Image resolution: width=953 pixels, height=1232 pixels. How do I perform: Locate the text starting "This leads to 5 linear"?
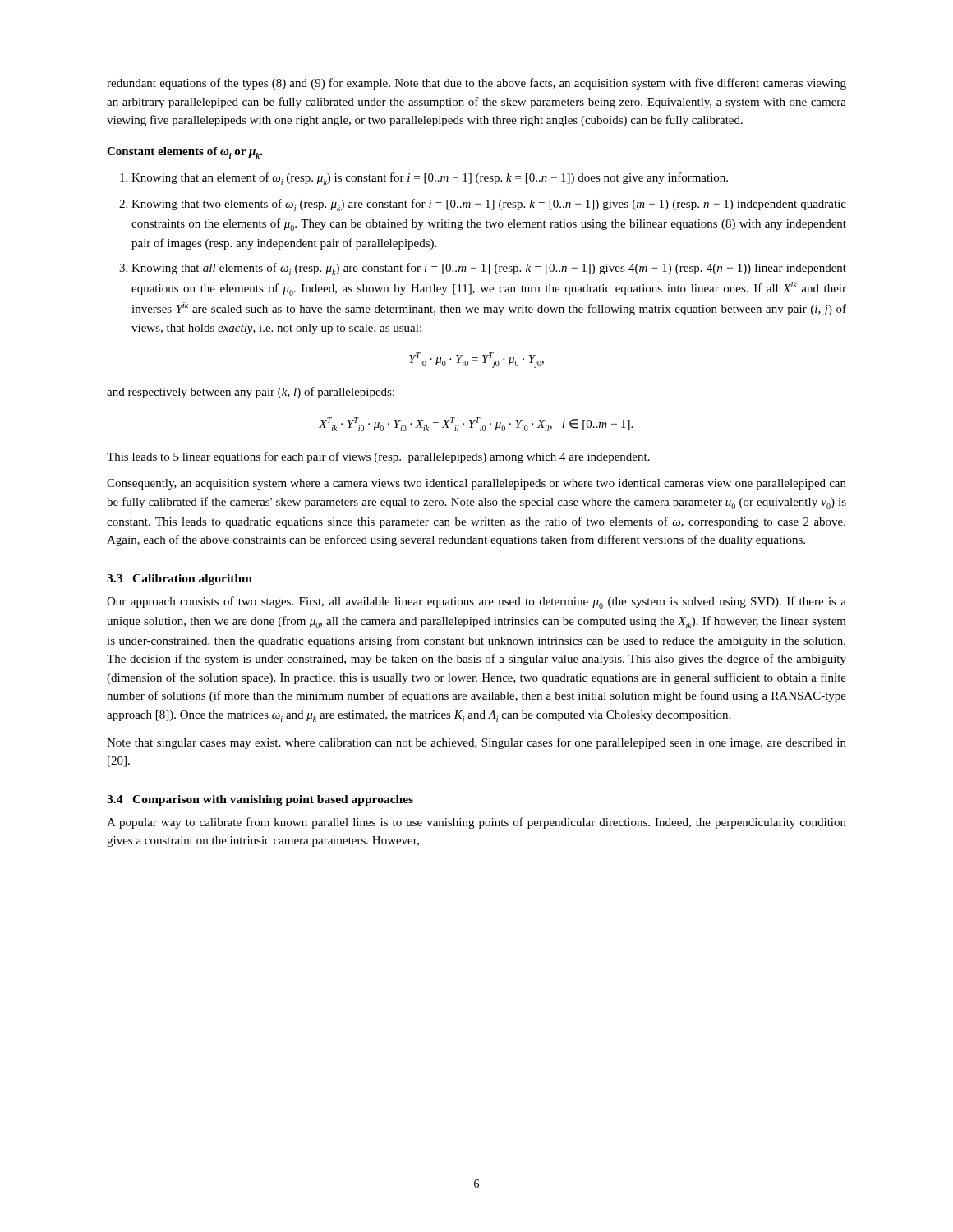(476, 456)
